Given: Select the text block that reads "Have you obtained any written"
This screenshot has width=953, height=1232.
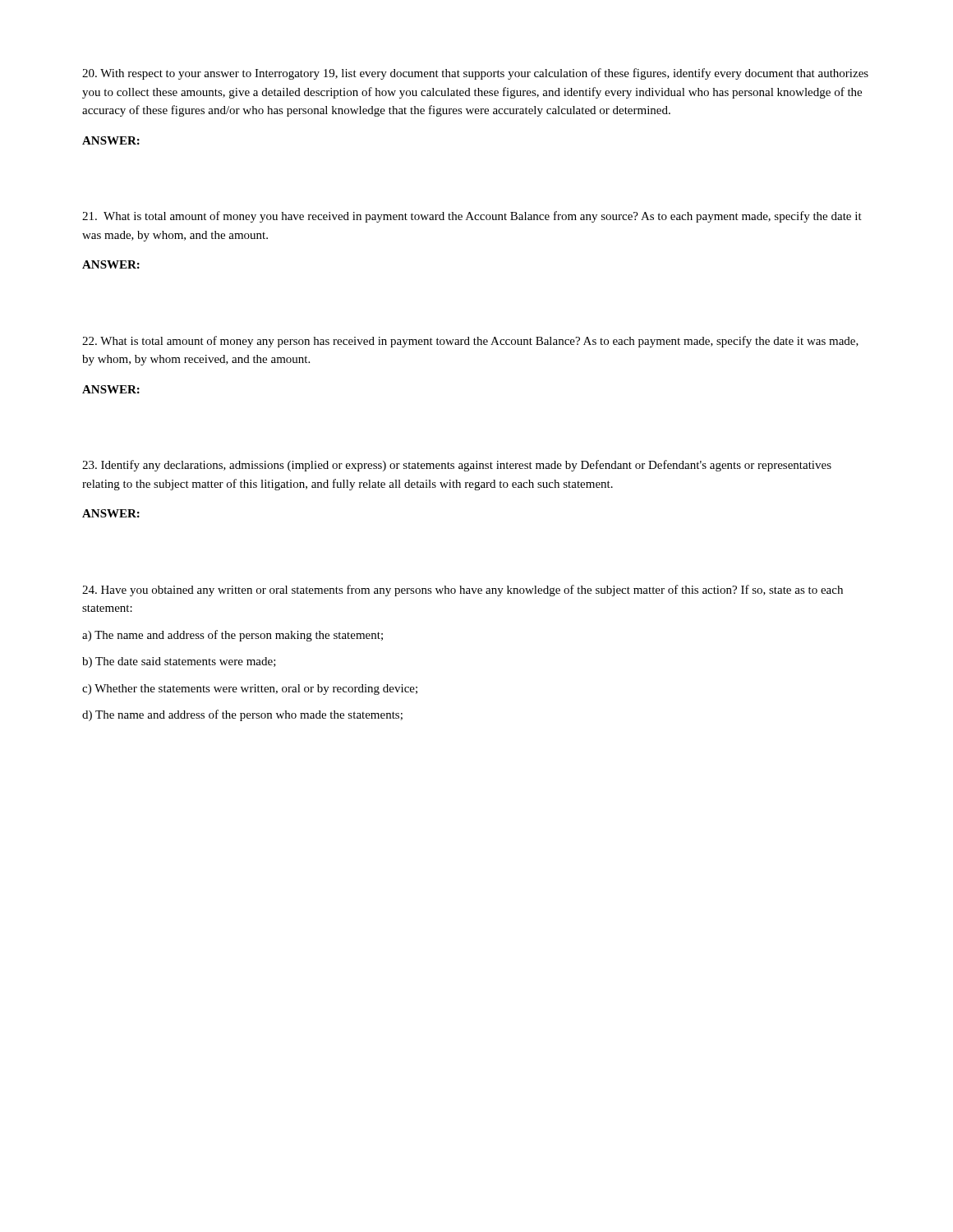Looking at the screenshot, I should click(x=463, y=599).
